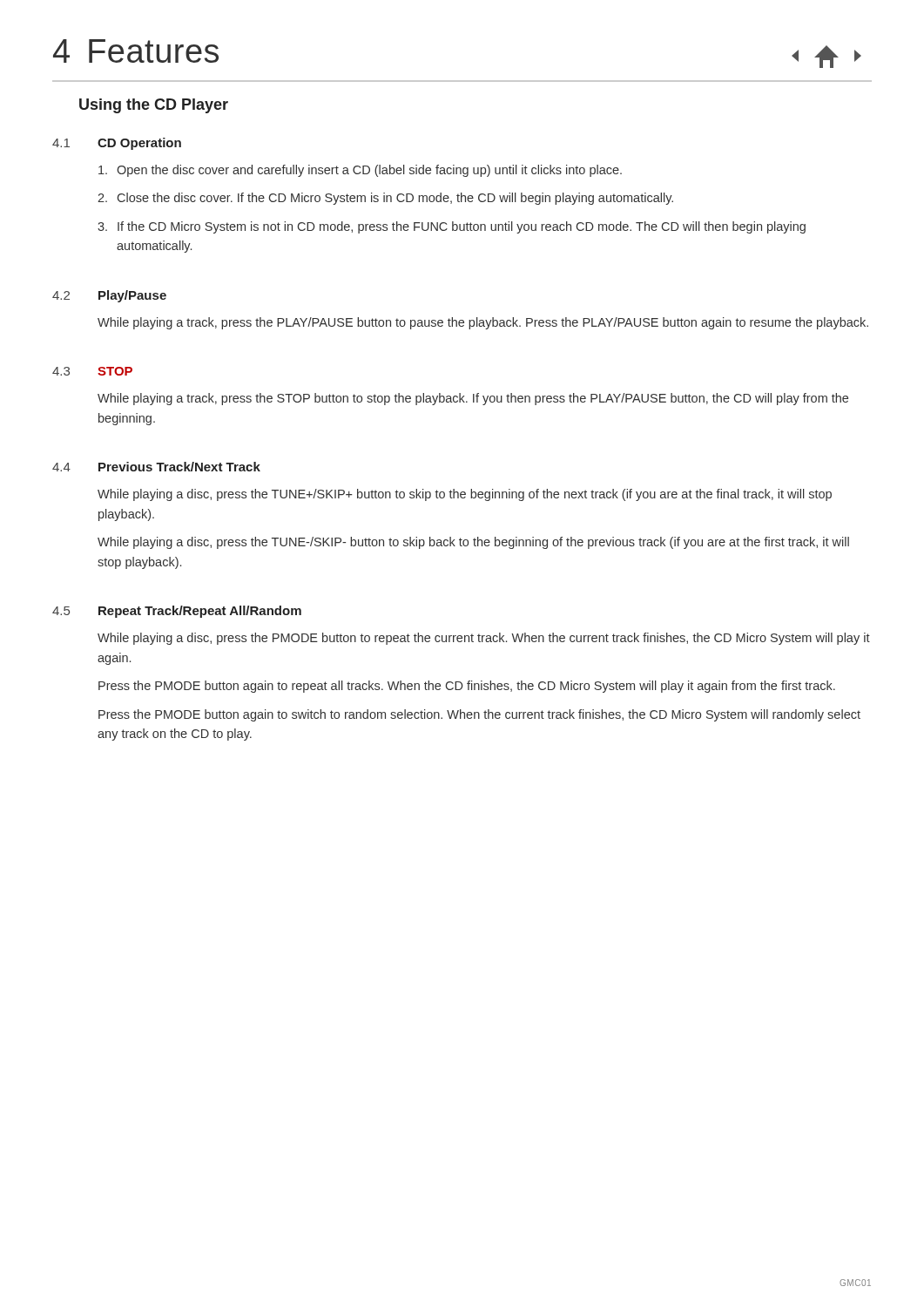Navigate to the text block starting "Repeat Track/Repeat All/Random"
This screenshot has height=1307, width=924.
pyautogui.click(x=200, y=610)
